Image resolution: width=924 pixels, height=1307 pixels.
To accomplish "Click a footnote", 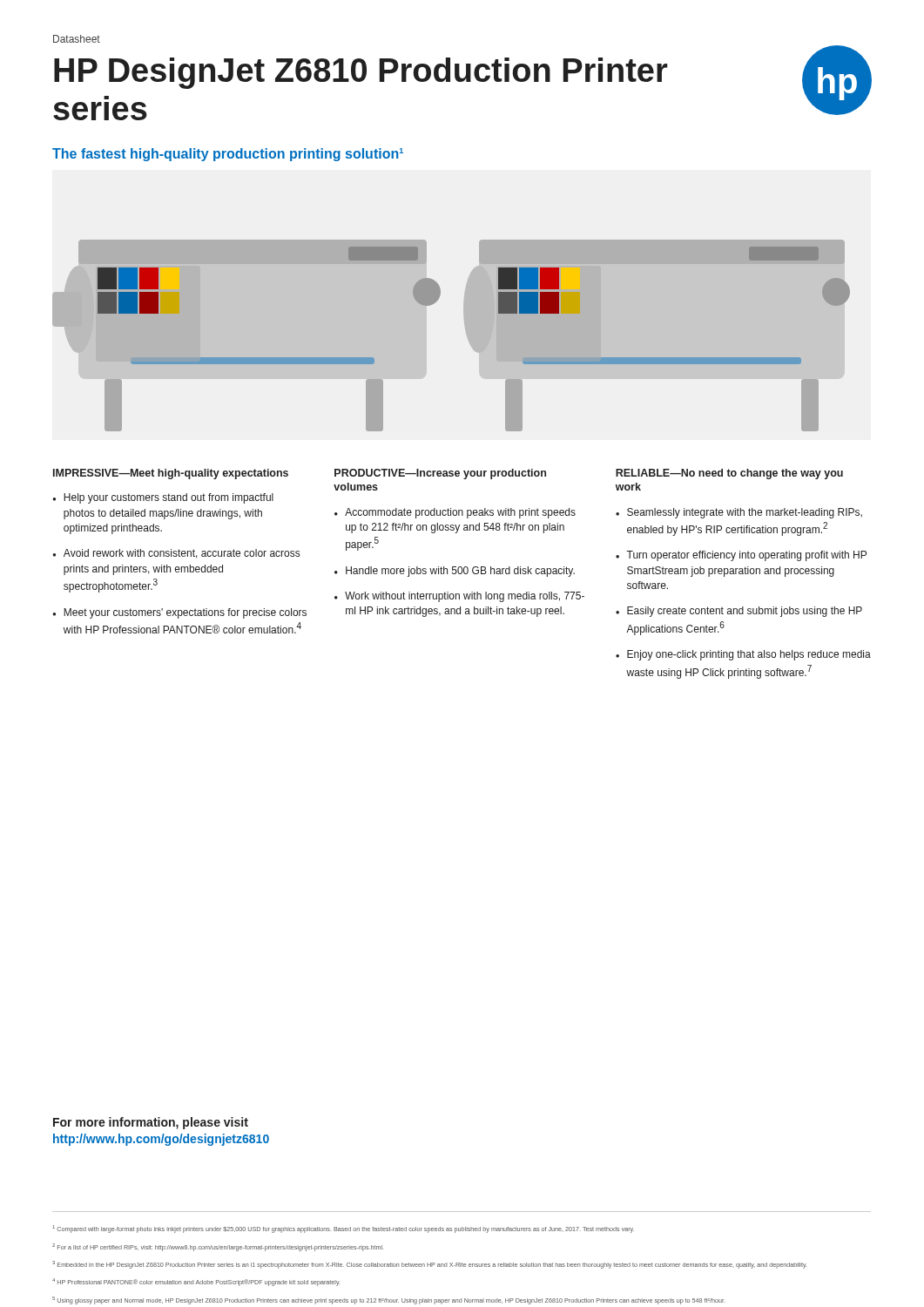I will (x=462, y=1265).
